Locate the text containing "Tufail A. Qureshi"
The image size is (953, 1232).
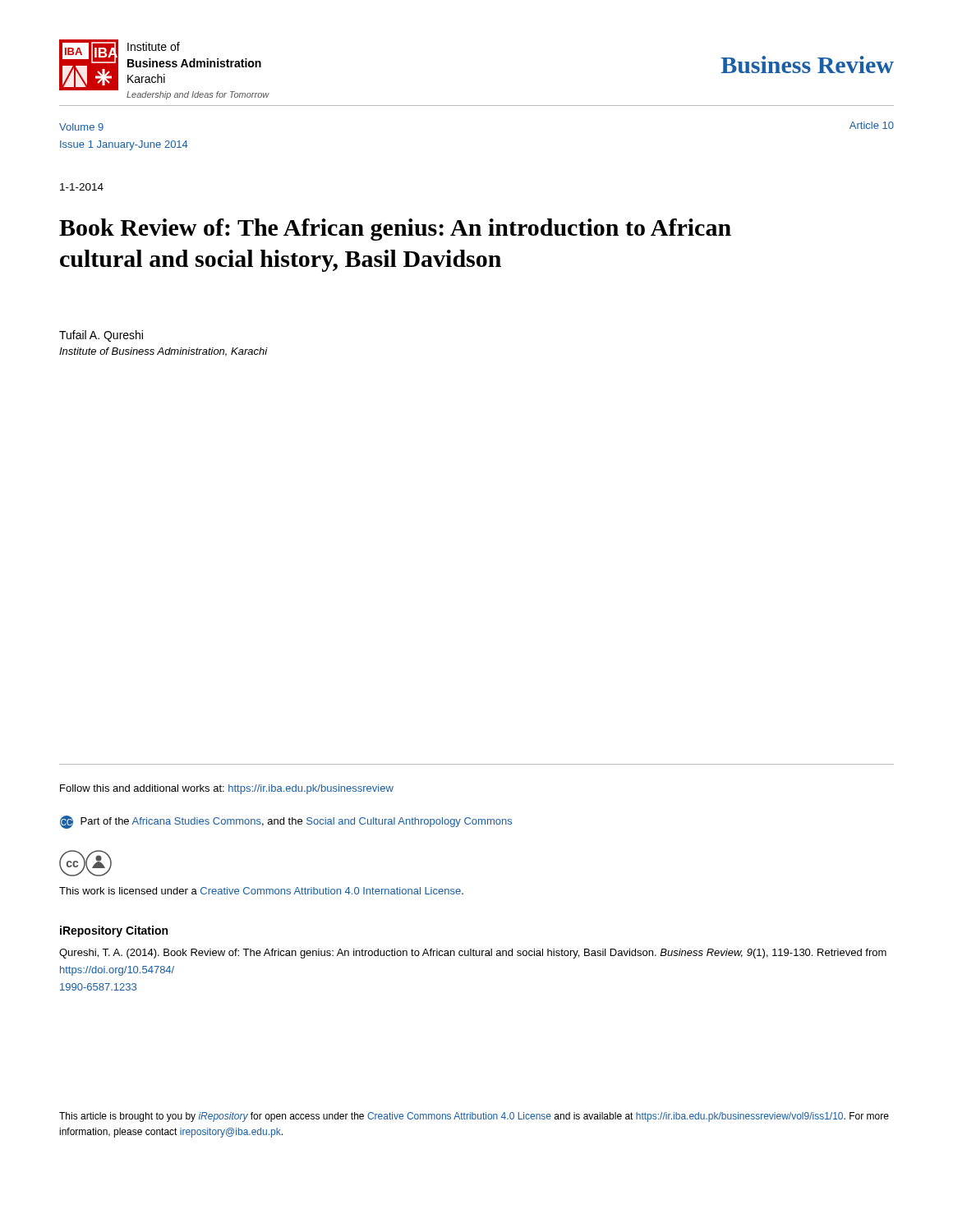101,335
